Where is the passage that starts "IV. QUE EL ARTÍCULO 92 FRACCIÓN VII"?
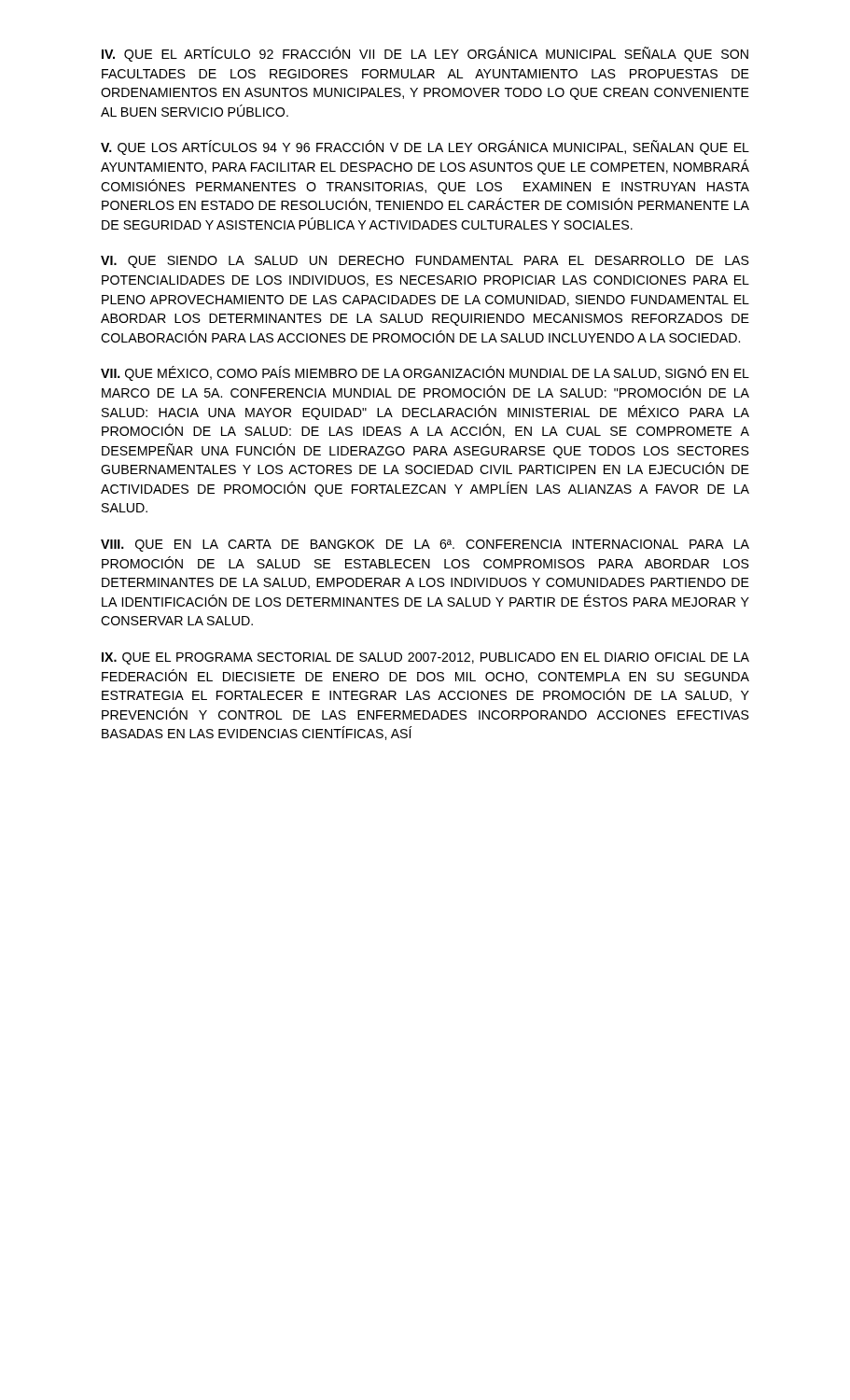Image resolution: width=850 pixels, height=1400 pixels. (425, 83)
